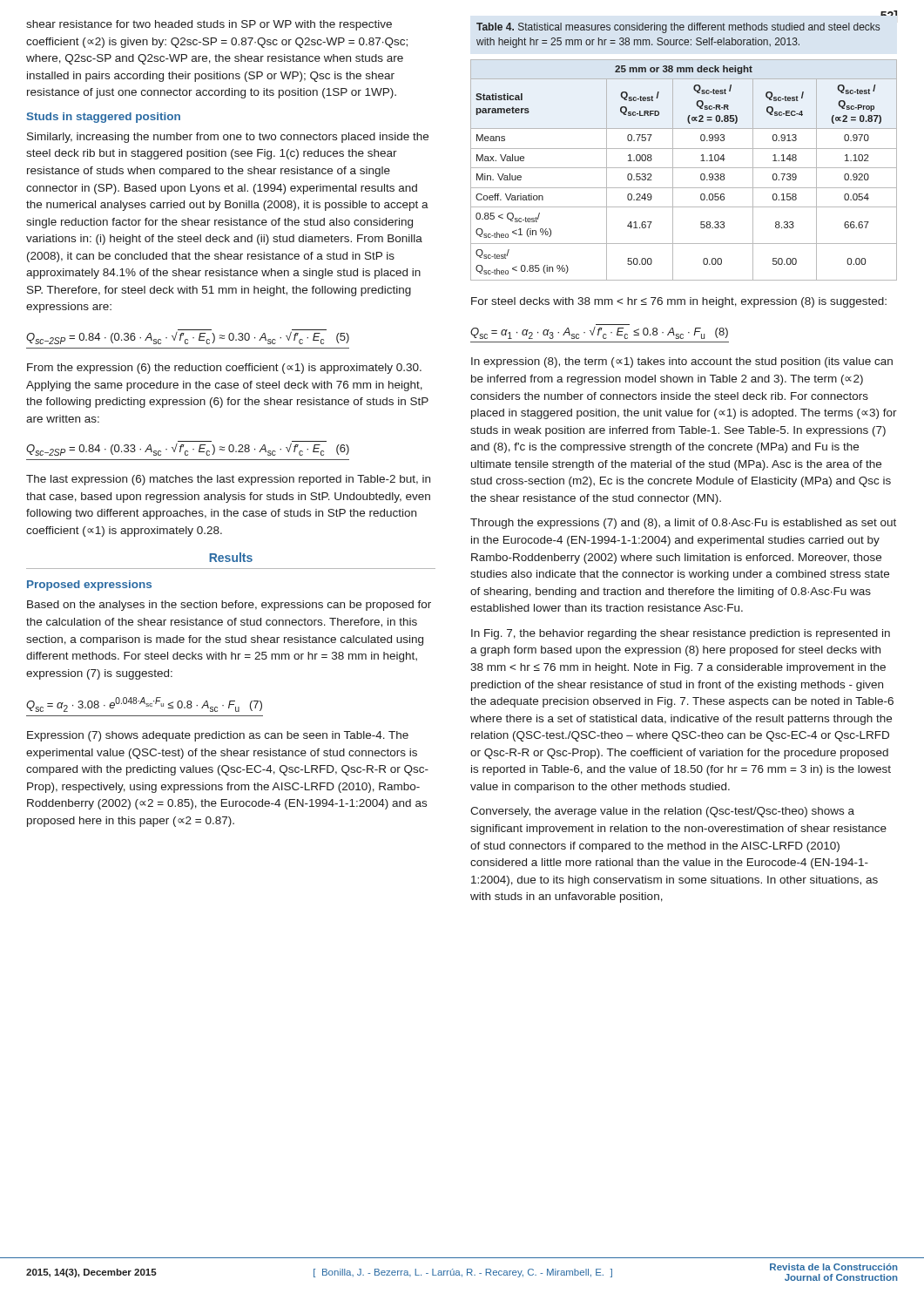The width and height of the screenshot is (924, 1307).
Task: Find a table
Action: coord(684,170)
